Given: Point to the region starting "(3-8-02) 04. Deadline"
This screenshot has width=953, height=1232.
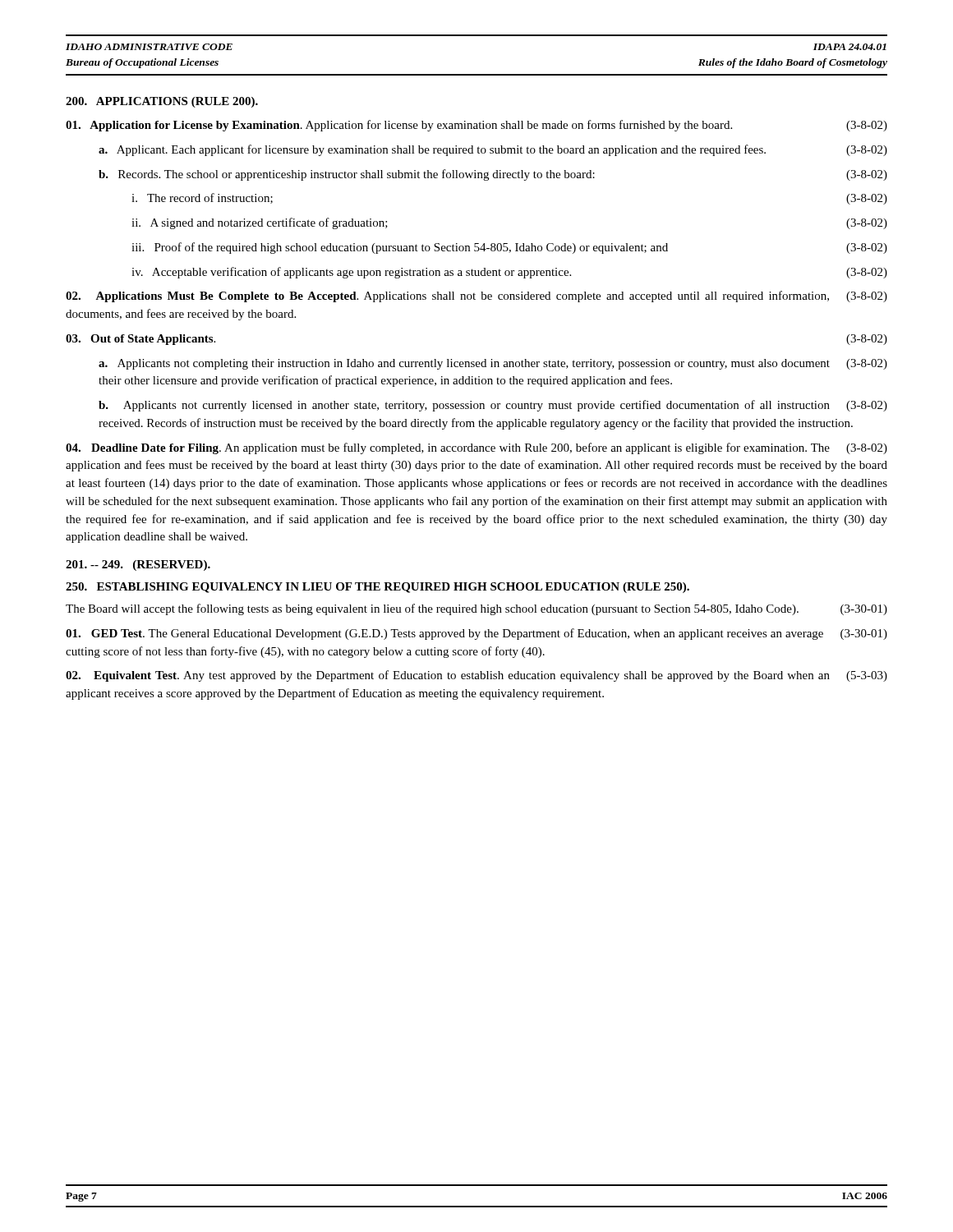Looking at the screenshot, I should pyautogui.click(x=476, y=491).
